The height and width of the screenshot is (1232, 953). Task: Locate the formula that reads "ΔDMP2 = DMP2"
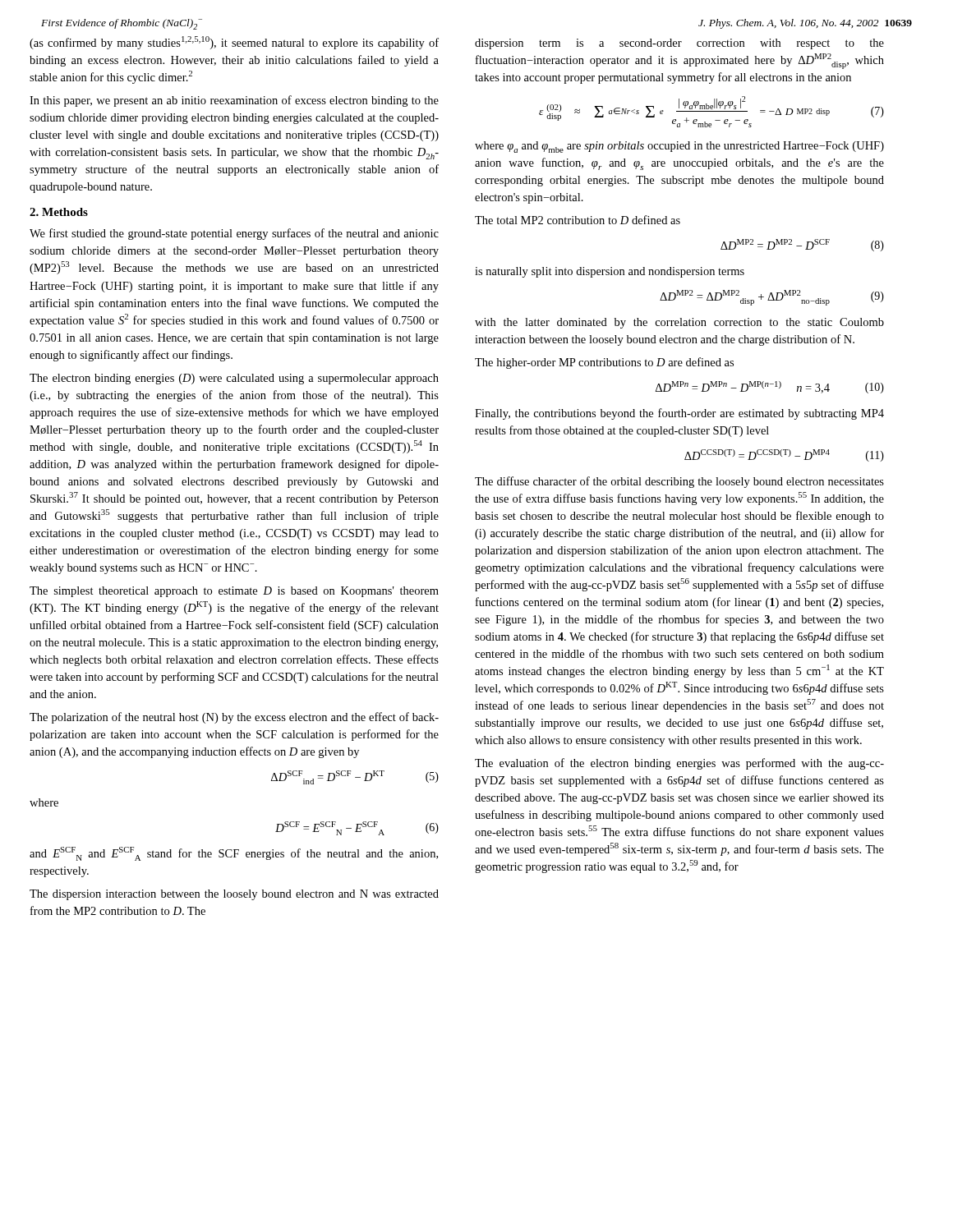[x=802, y=245]
